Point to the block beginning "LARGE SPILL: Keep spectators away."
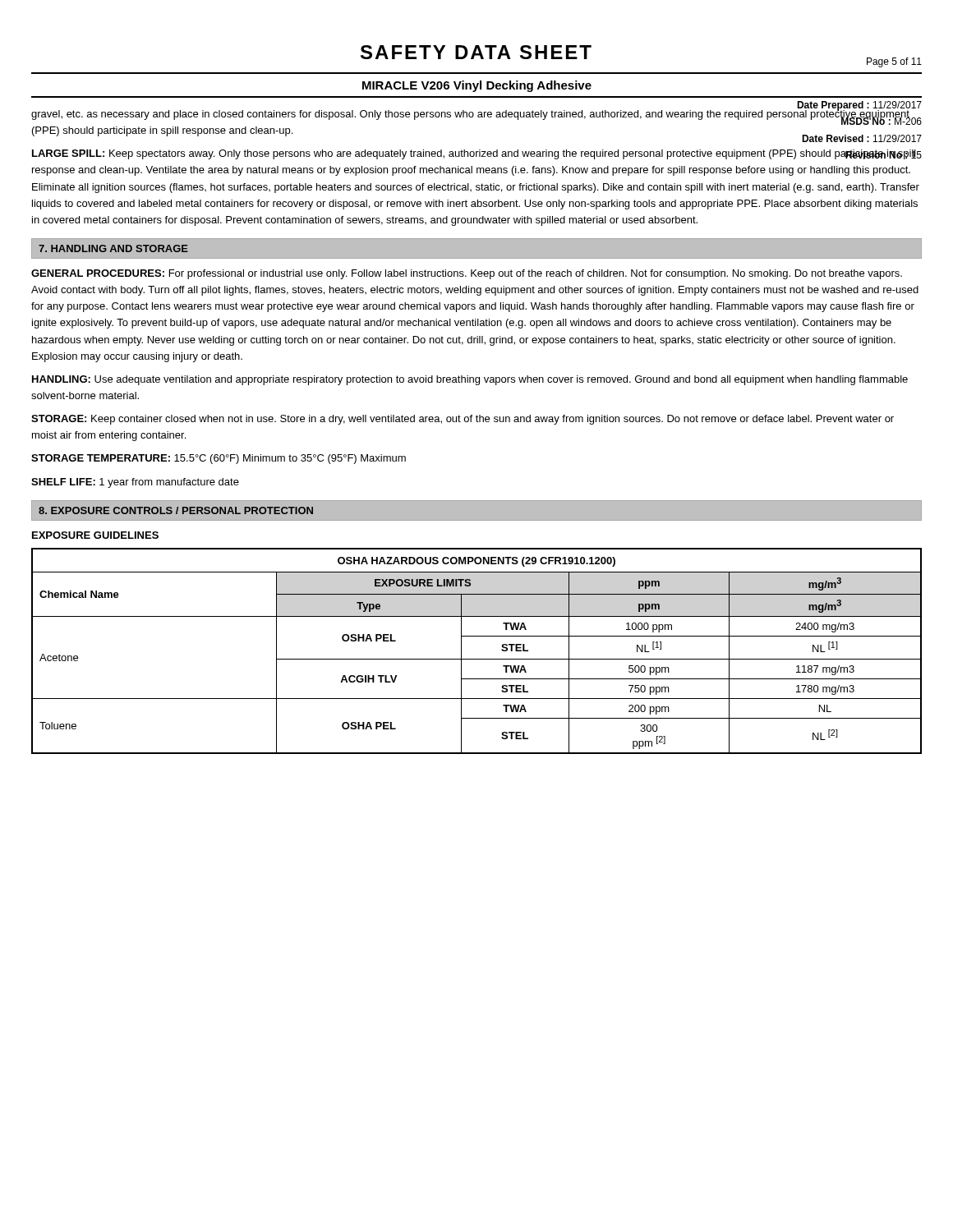The width and height of the screenshot is (953, 1232). (476, 187)
